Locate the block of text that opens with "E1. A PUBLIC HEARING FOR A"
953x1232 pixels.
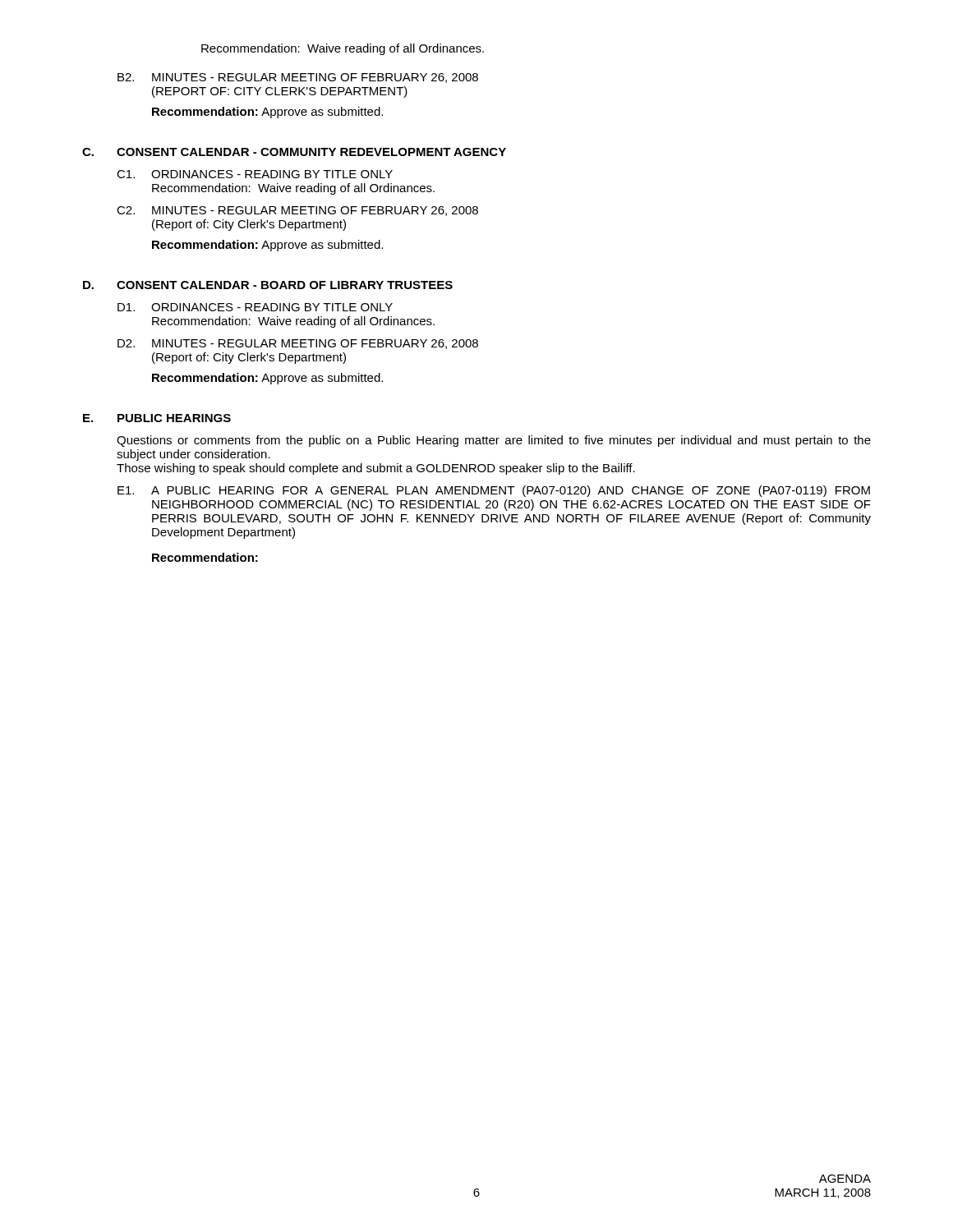(494, 511)
